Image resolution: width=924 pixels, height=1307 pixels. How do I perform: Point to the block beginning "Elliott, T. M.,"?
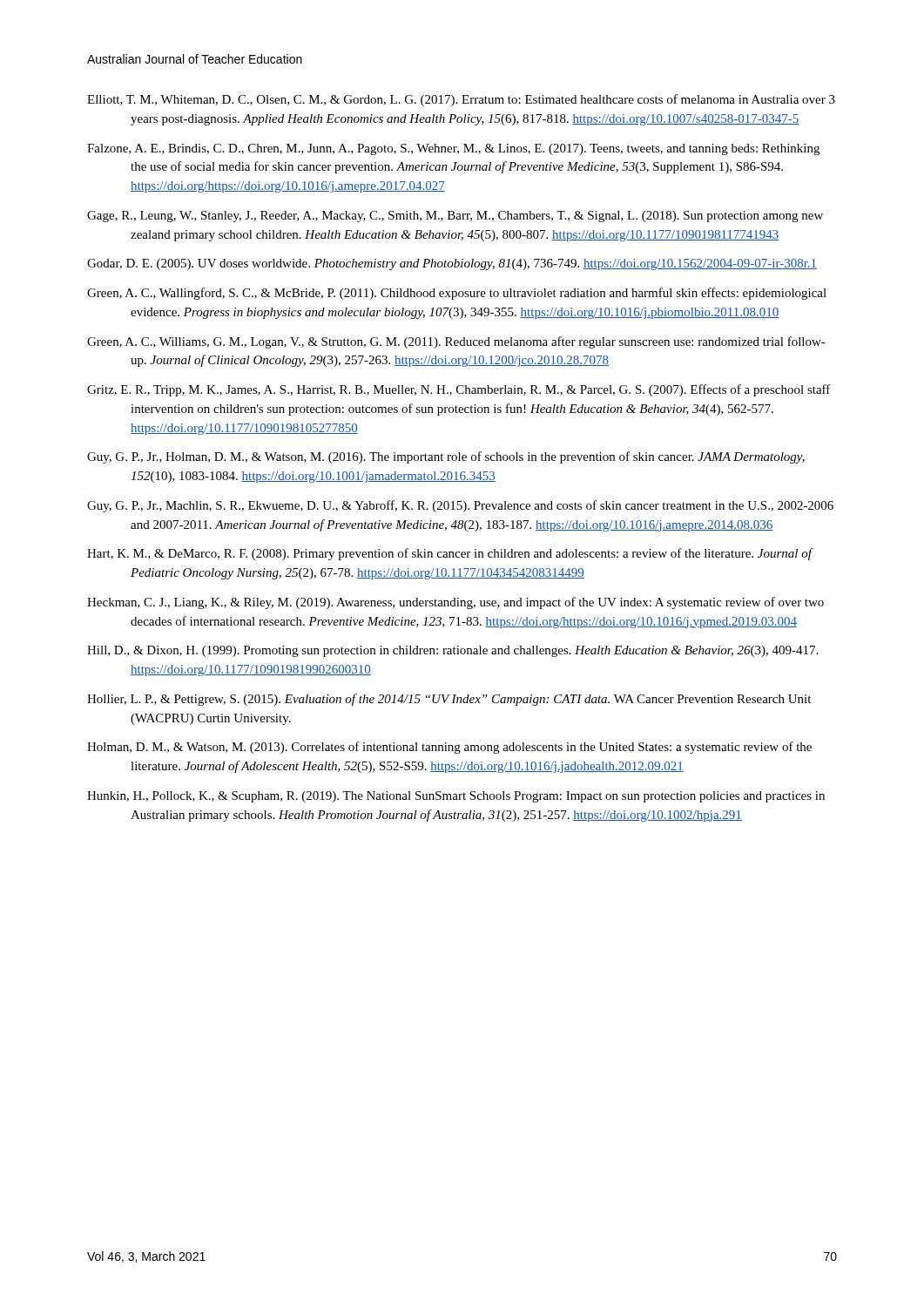[x=461, y=109]
